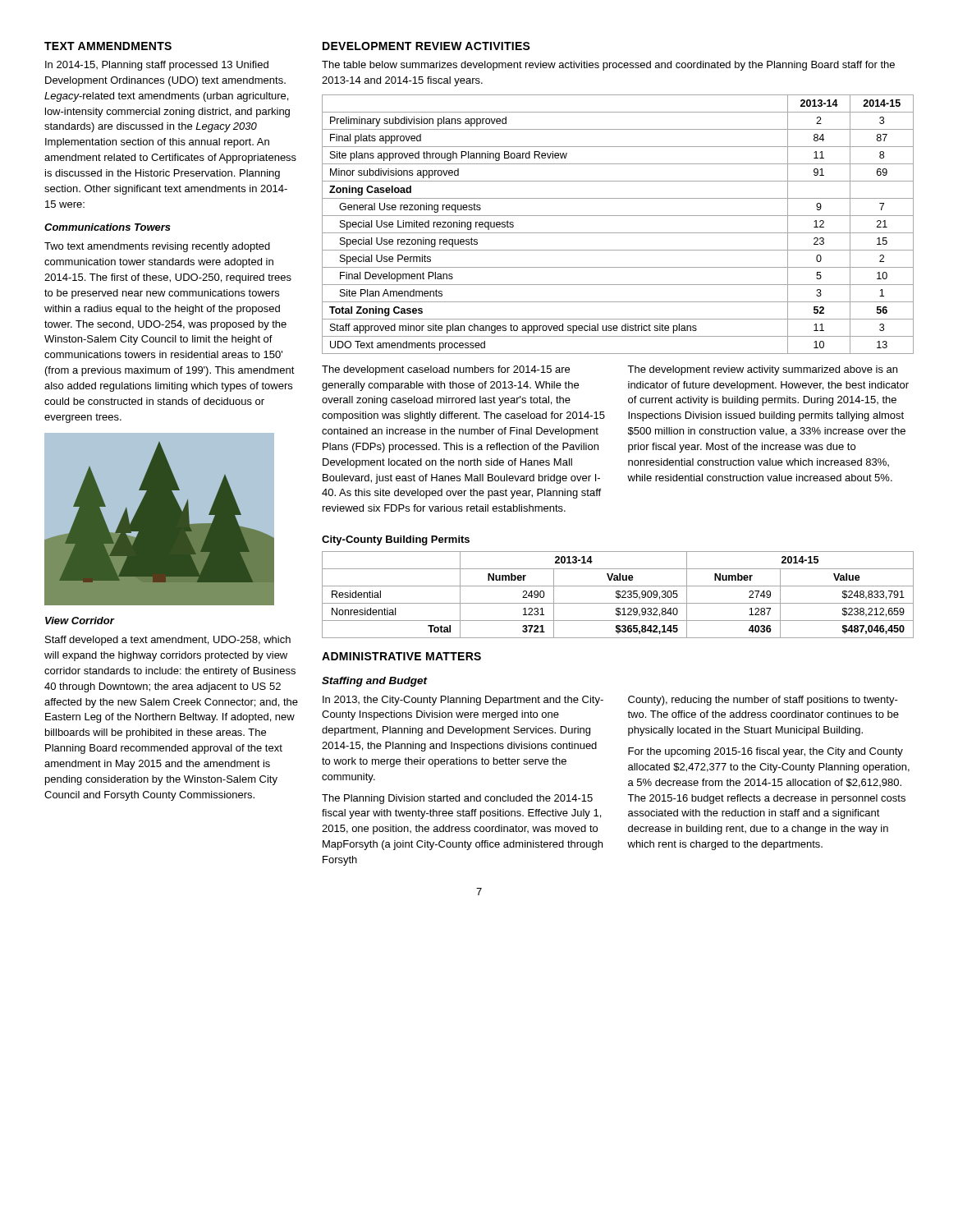958x1232 pixels.
Task: Where does it say "Staffing and Budget"?
Action: (375, 682)
